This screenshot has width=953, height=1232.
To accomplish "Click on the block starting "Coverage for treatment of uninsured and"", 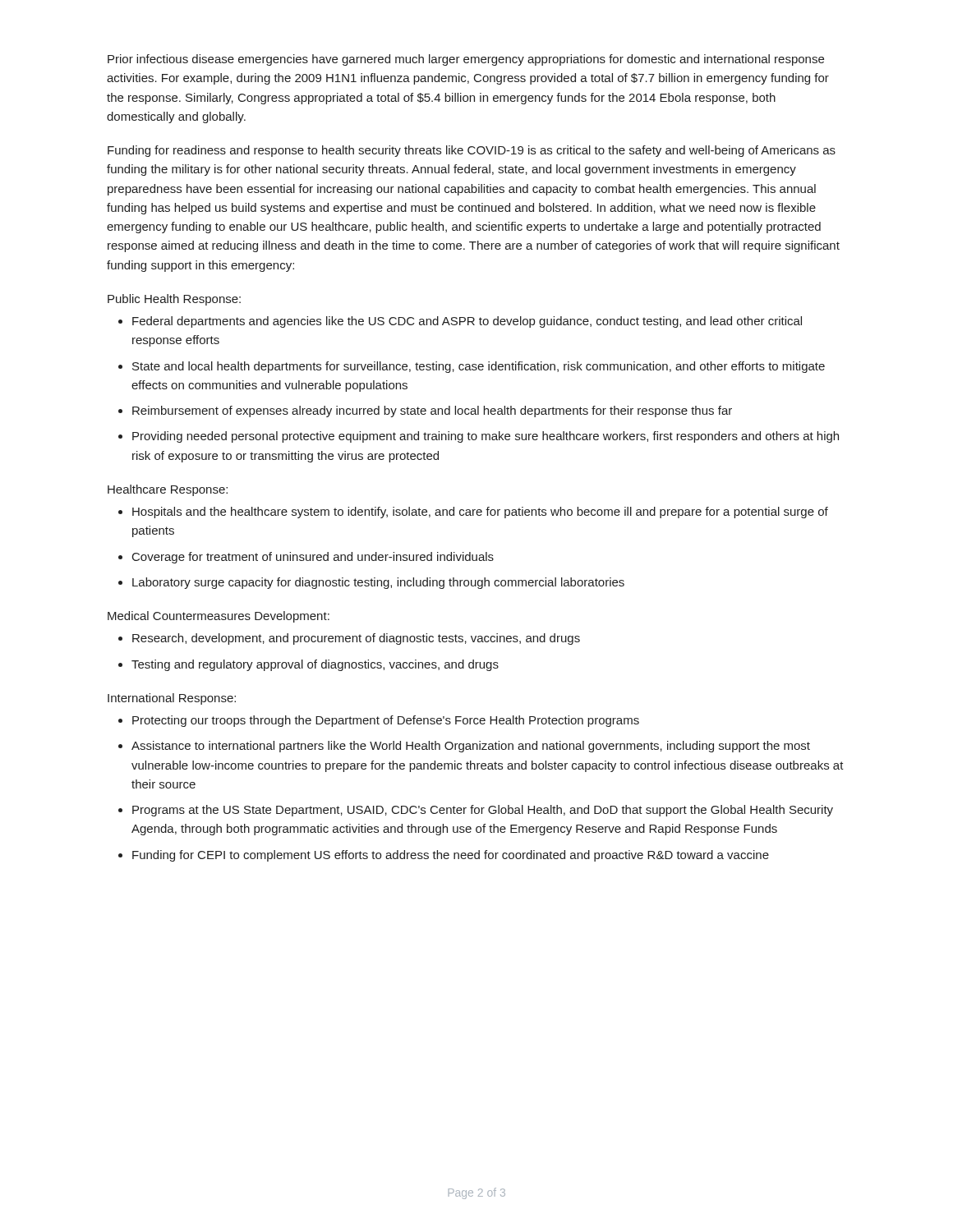I will click(x=313, y=556).
